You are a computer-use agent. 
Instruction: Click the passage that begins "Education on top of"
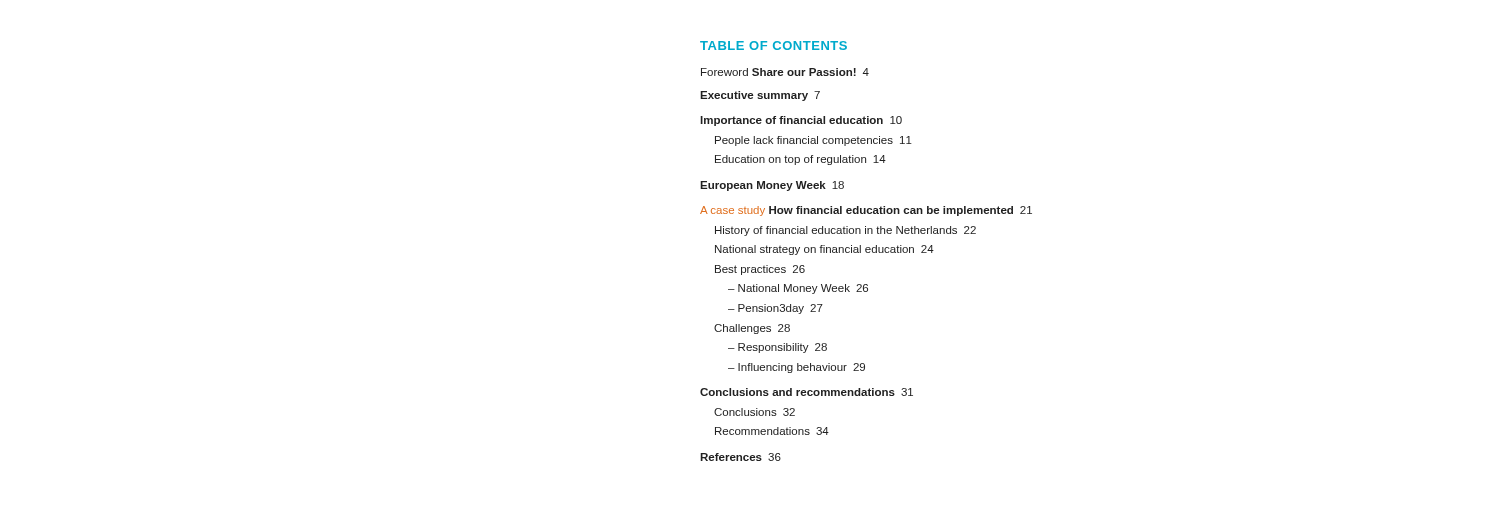tap(800, 159)
